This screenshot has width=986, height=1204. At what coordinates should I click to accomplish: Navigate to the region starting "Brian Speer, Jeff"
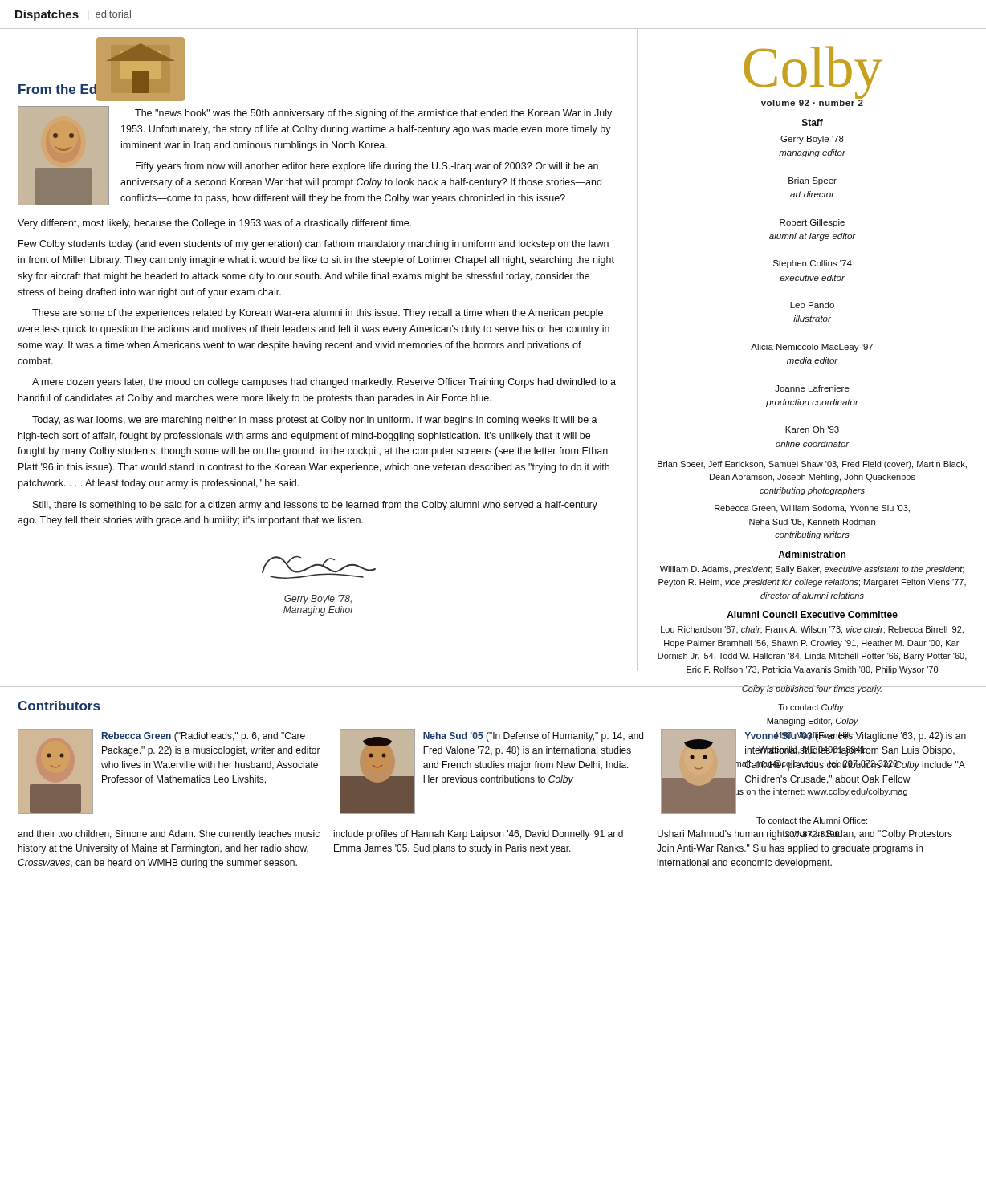812,477
